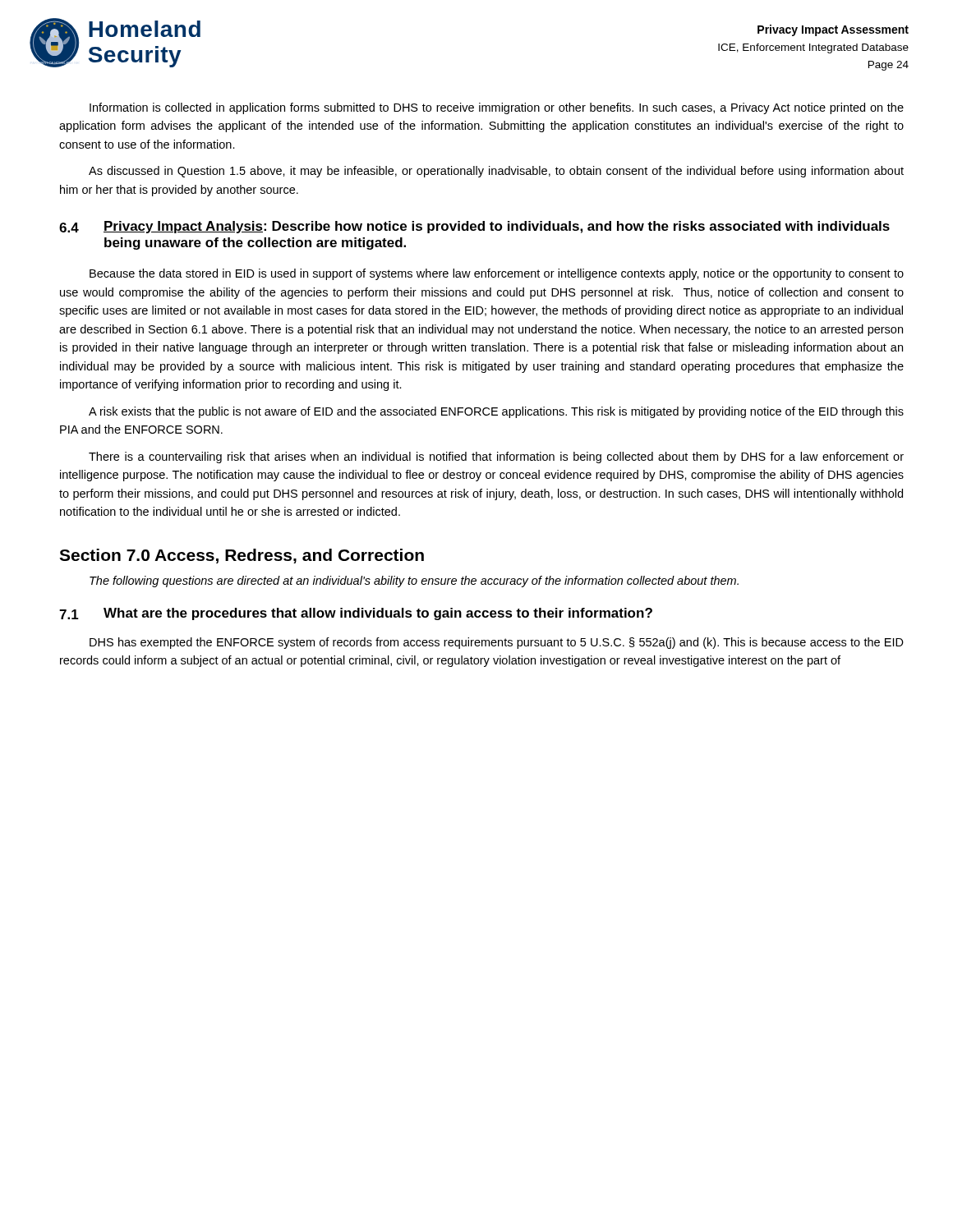Find the section header containing "Section 7.0 Access, Redress, and Correction"
The image size is (953, 1232).
[x=242, y=555]
